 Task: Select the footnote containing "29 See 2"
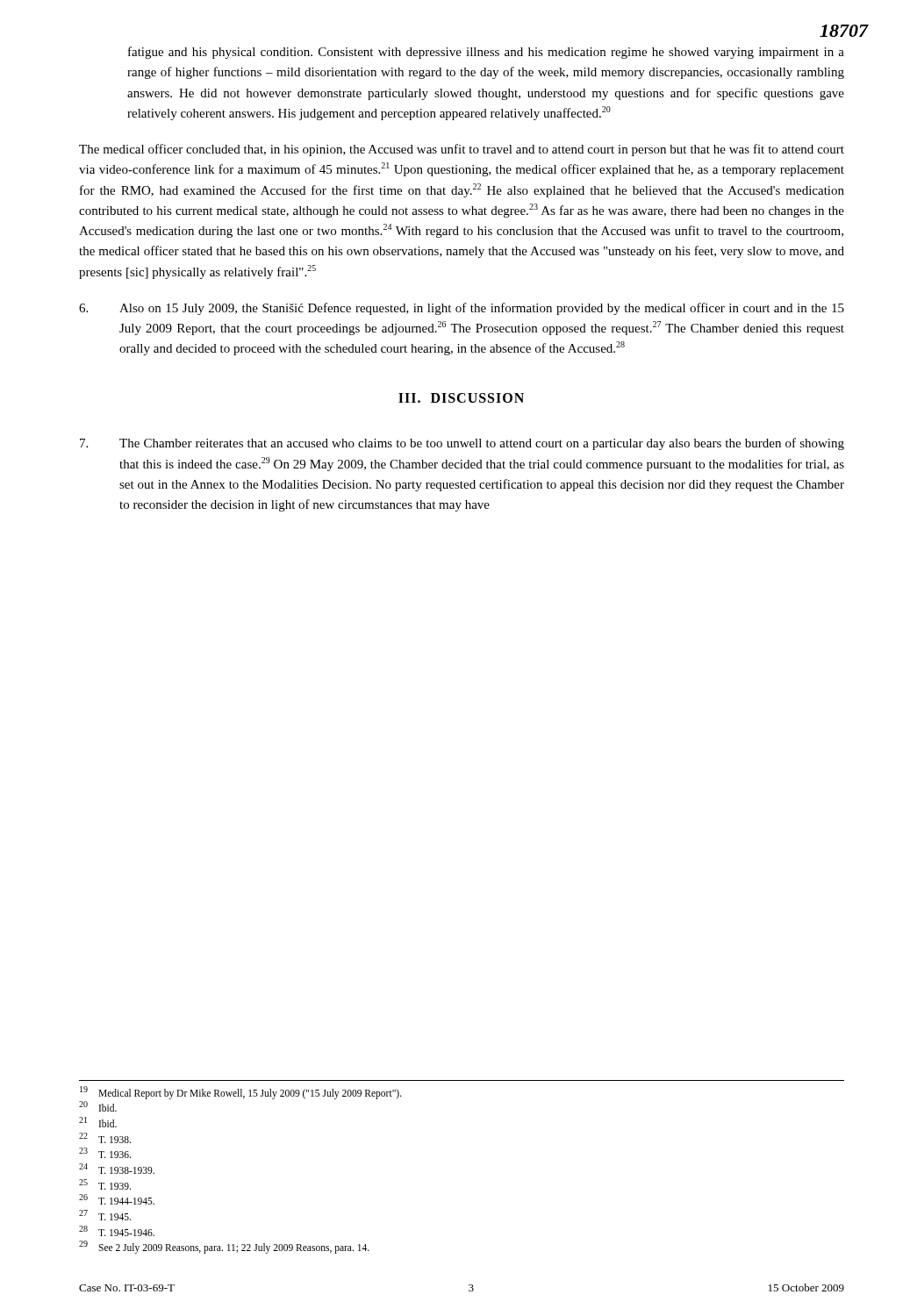pyautogui.click(x=224, y=1248)
